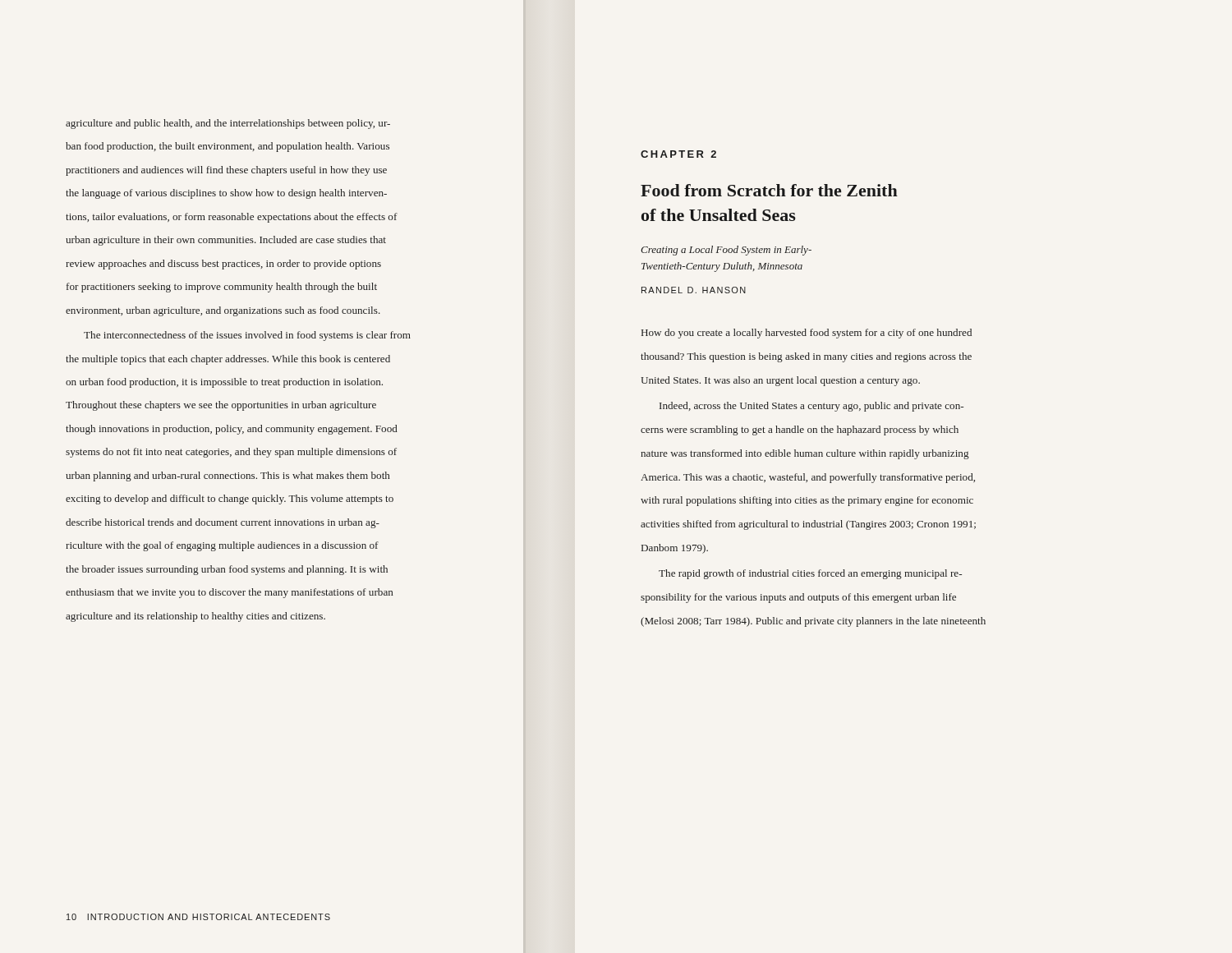Navigate to the block starting "The interconnectedness of the issues involved"
The height and width of the screenshot is (953, 1232).
click(x=271, y=476)
